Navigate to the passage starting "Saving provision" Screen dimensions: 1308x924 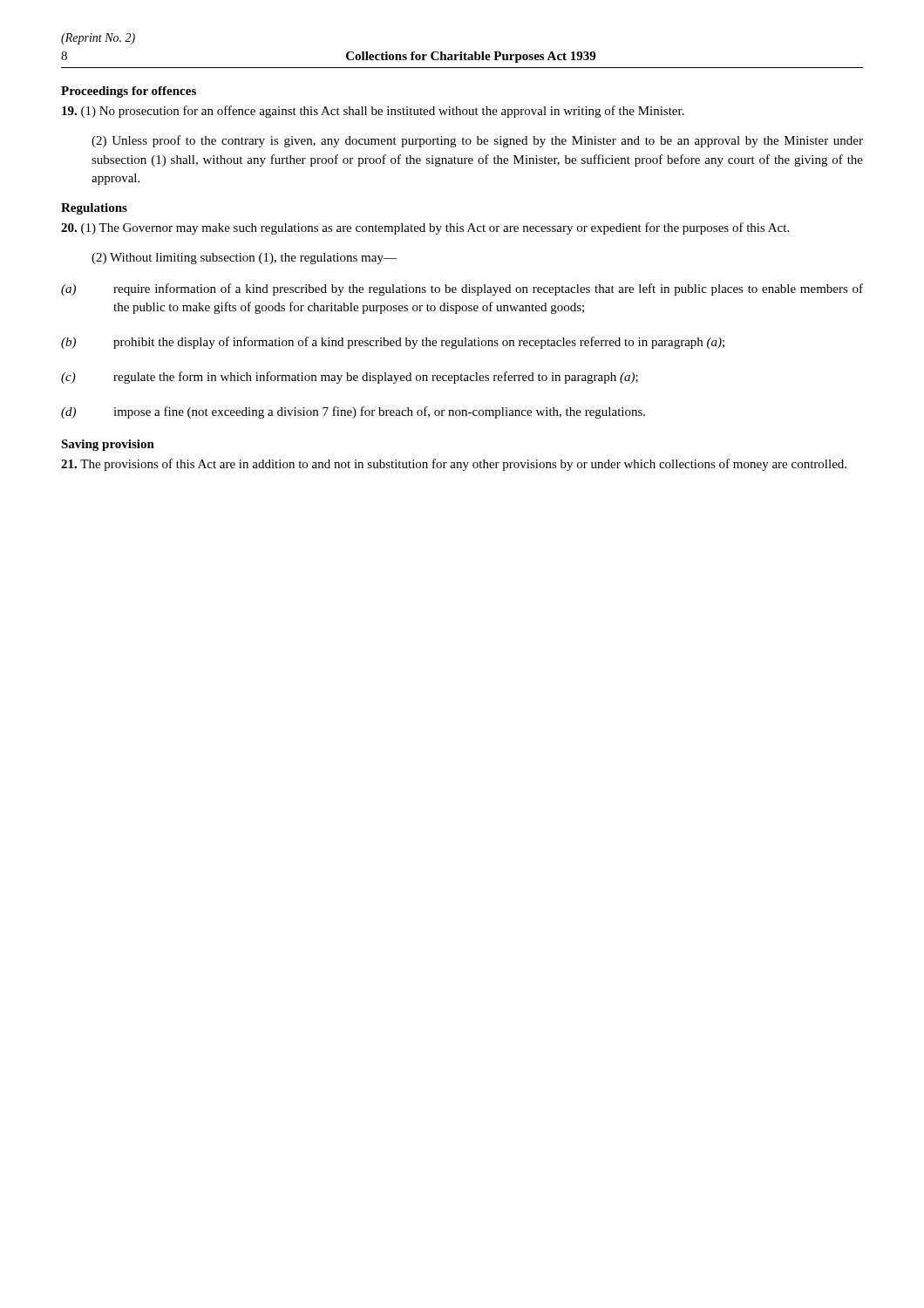[108, 444]
